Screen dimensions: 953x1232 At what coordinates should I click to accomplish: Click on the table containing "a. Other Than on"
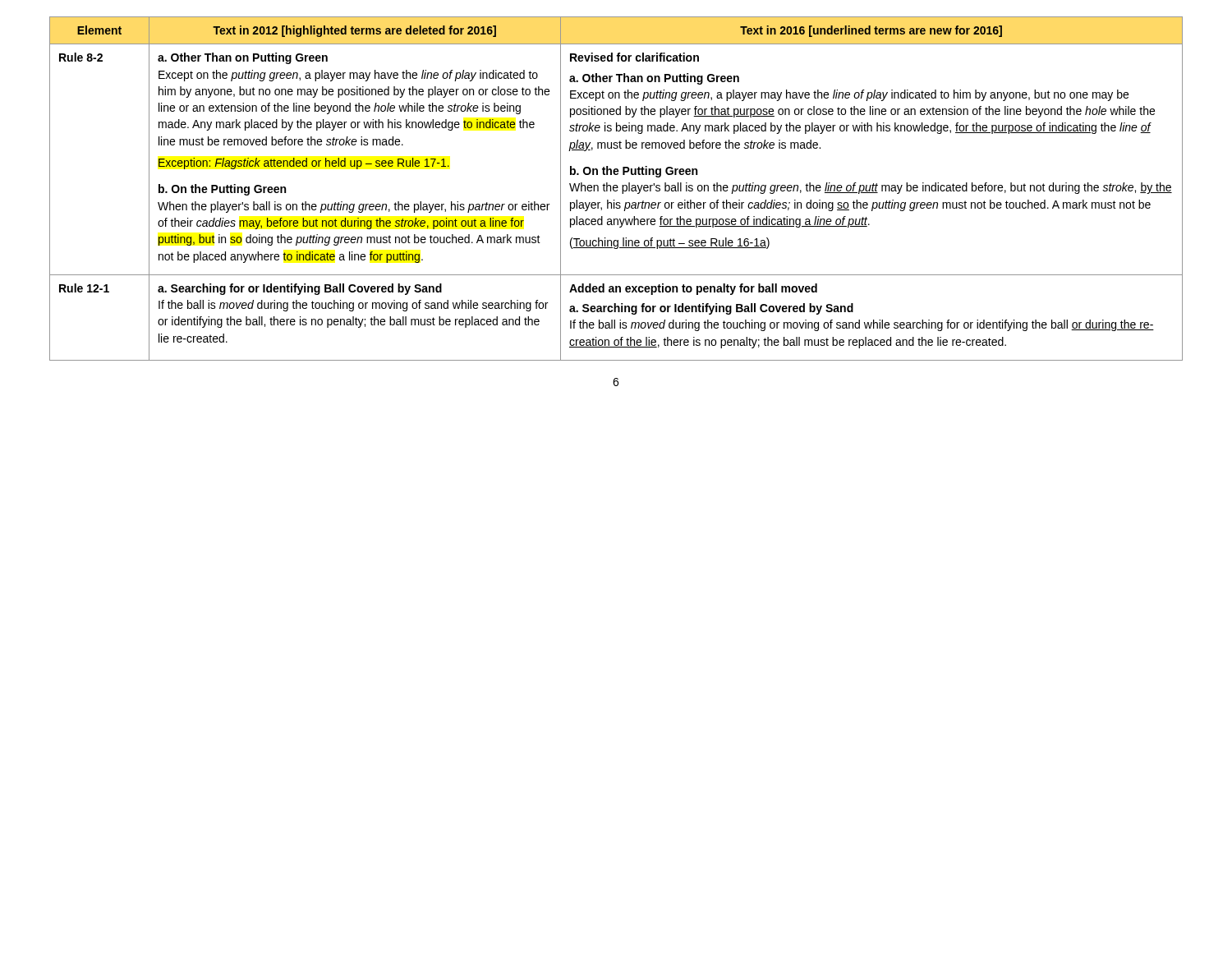616,189
